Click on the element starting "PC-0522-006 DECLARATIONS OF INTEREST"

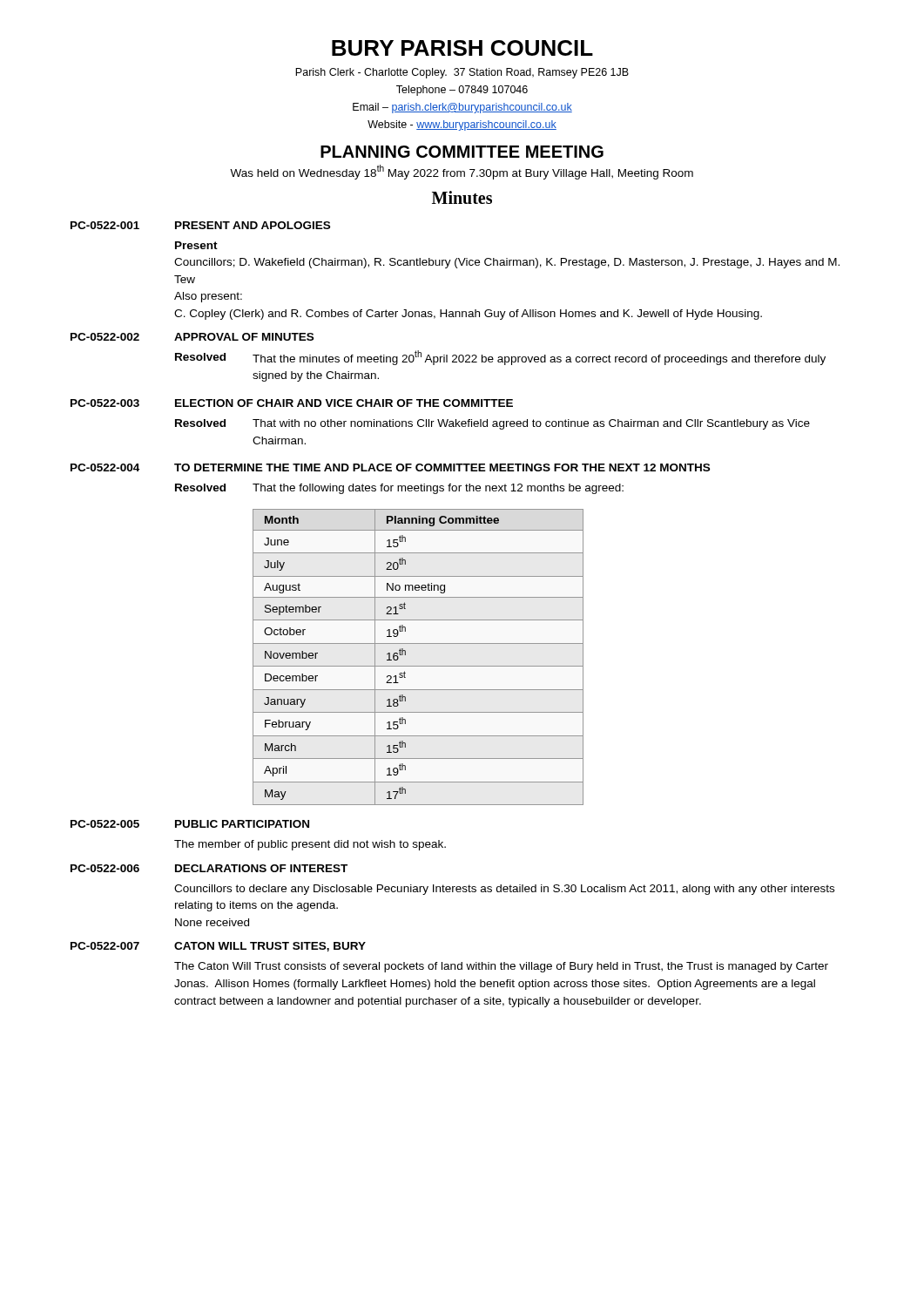click(209, 868)
